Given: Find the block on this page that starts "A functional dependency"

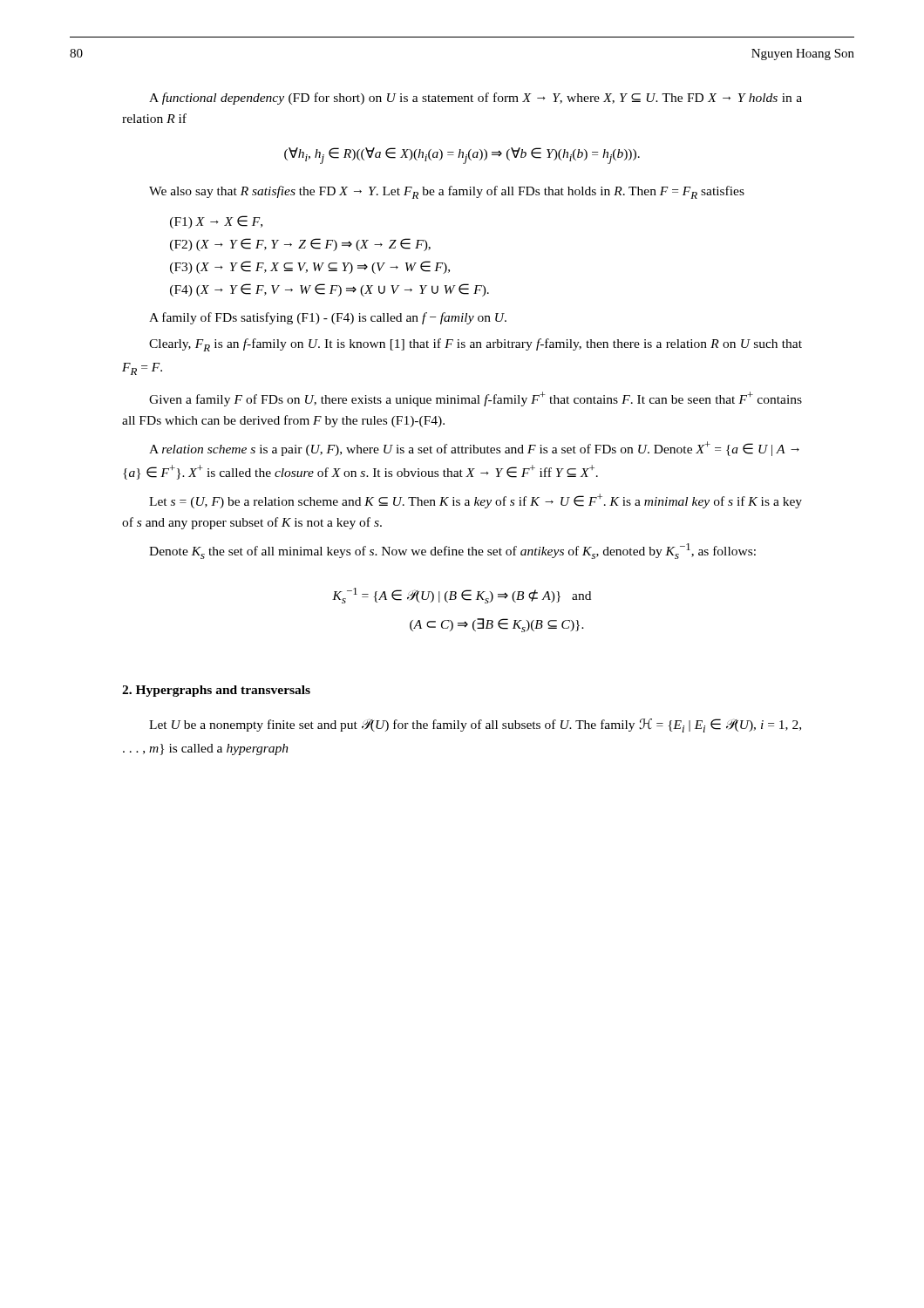Looking at the screenshot, I should click(x=462, y=108).
